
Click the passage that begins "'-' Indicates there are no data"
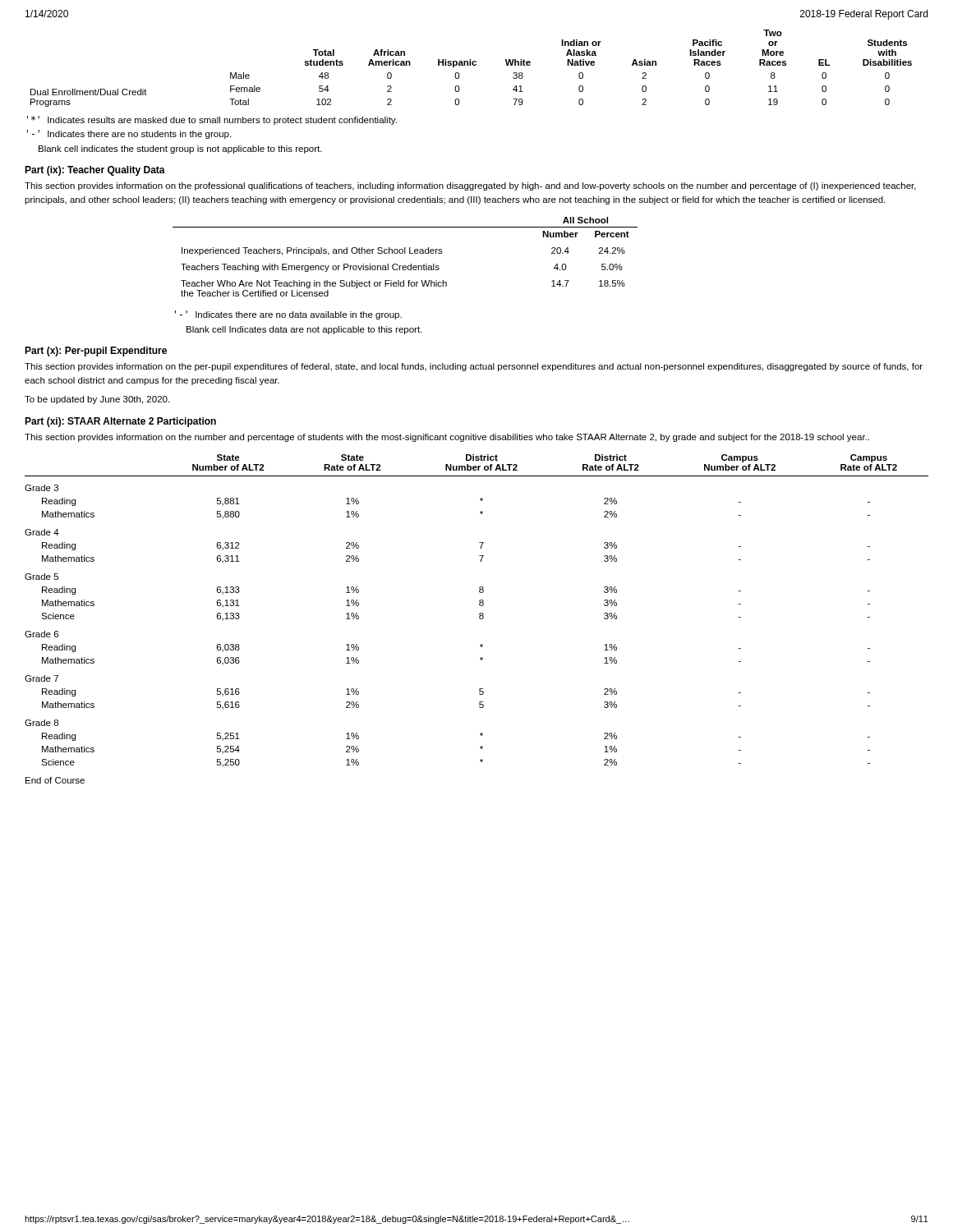point(298,321)
